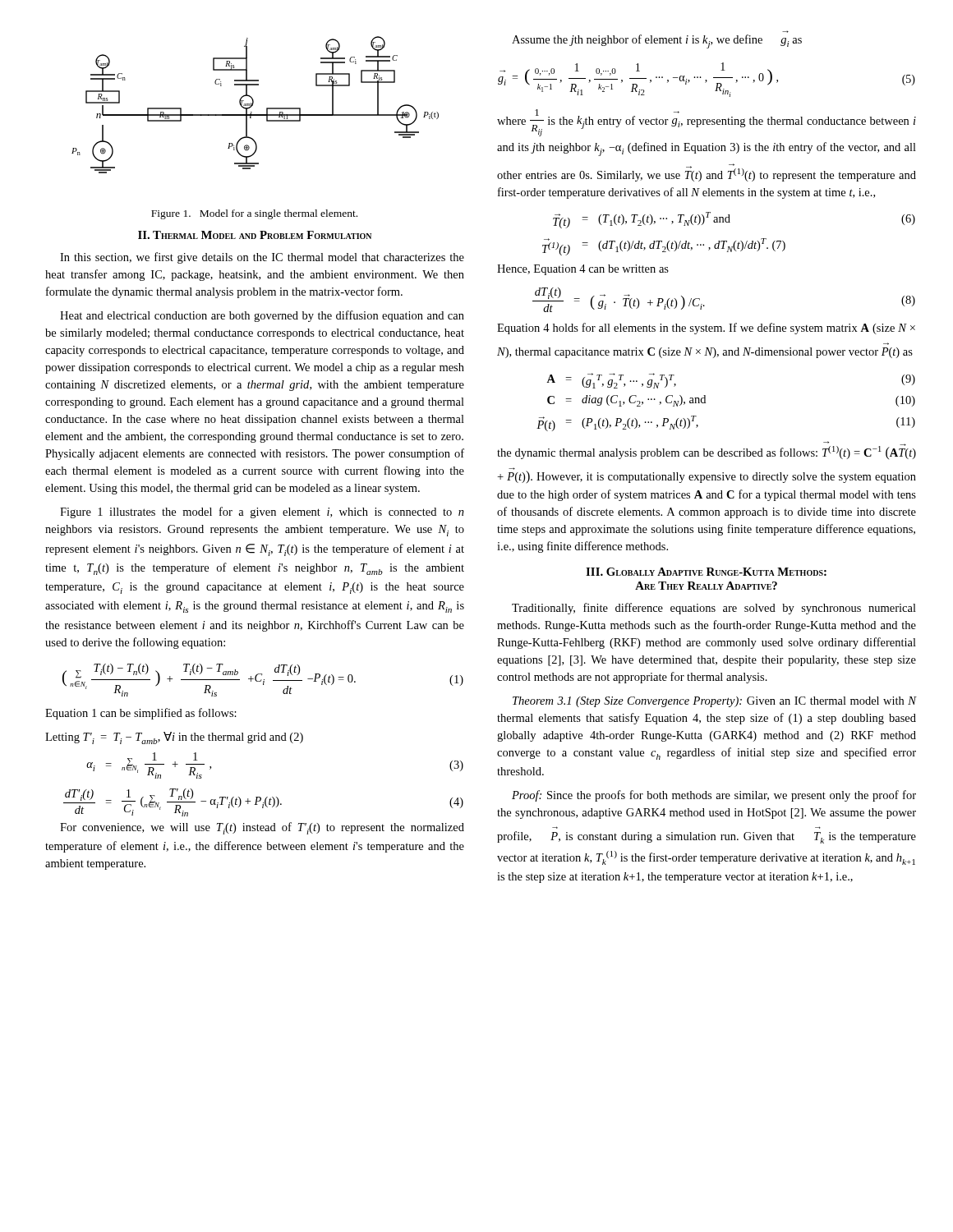Navigate to the region starting "where 1Rij is the kjth entry of vector"

pyautogui.click(x=707, y=153)
